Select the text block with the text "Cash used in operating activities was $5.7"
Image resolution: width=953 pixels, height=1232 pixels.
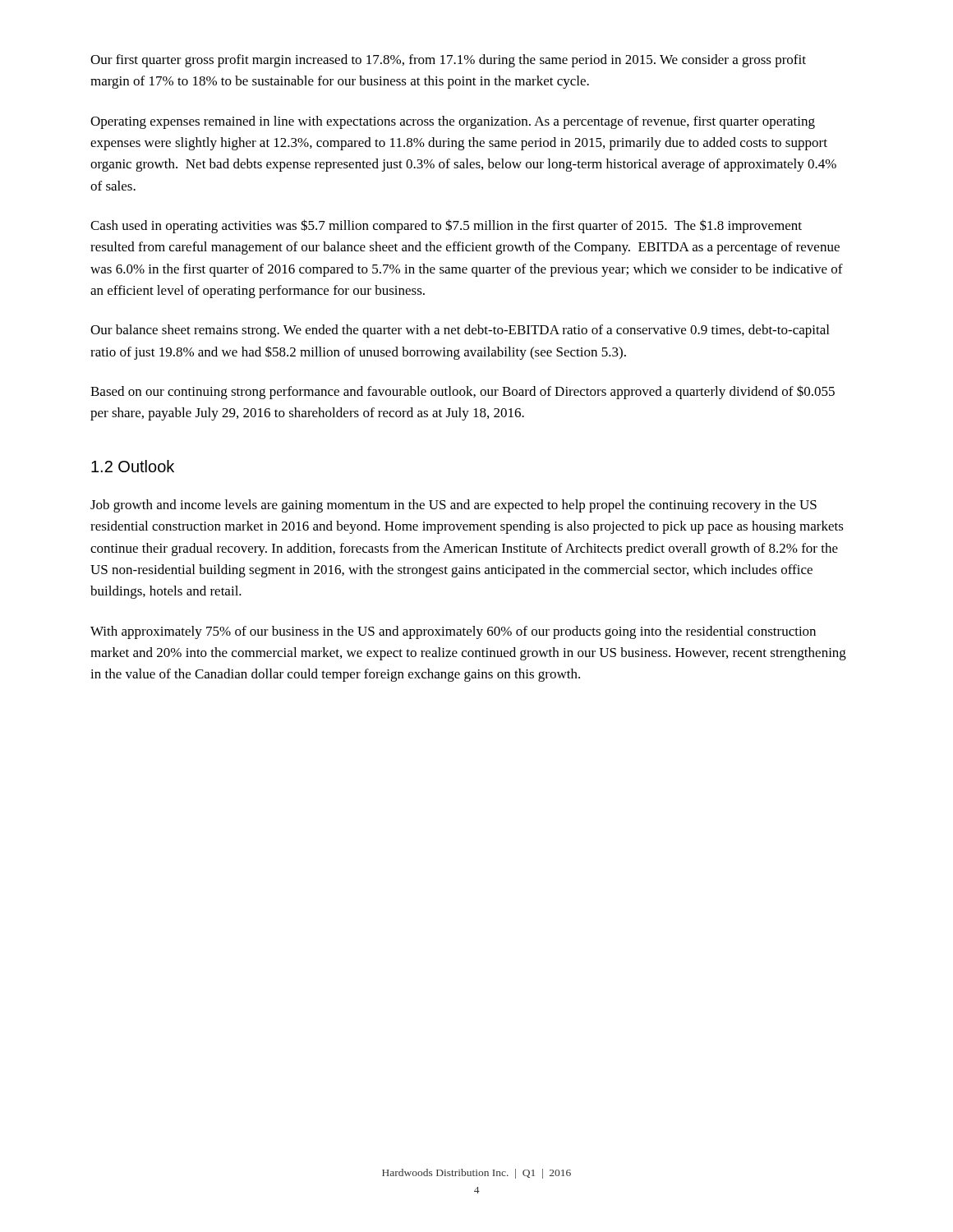click(x=466, y=258)
